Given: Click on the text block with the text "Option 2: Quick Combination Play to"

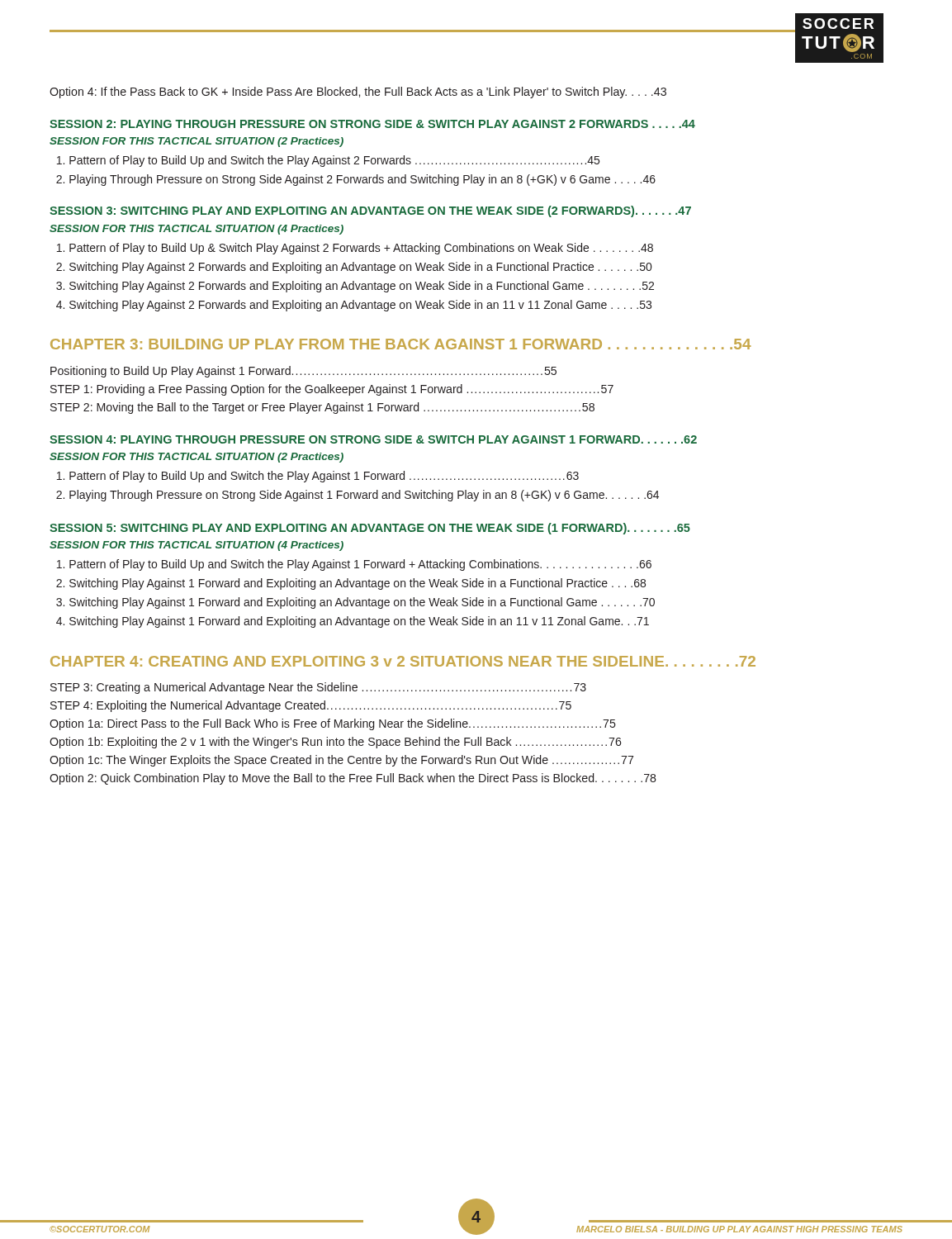Looking at the screenshot, I should point(353,778).
